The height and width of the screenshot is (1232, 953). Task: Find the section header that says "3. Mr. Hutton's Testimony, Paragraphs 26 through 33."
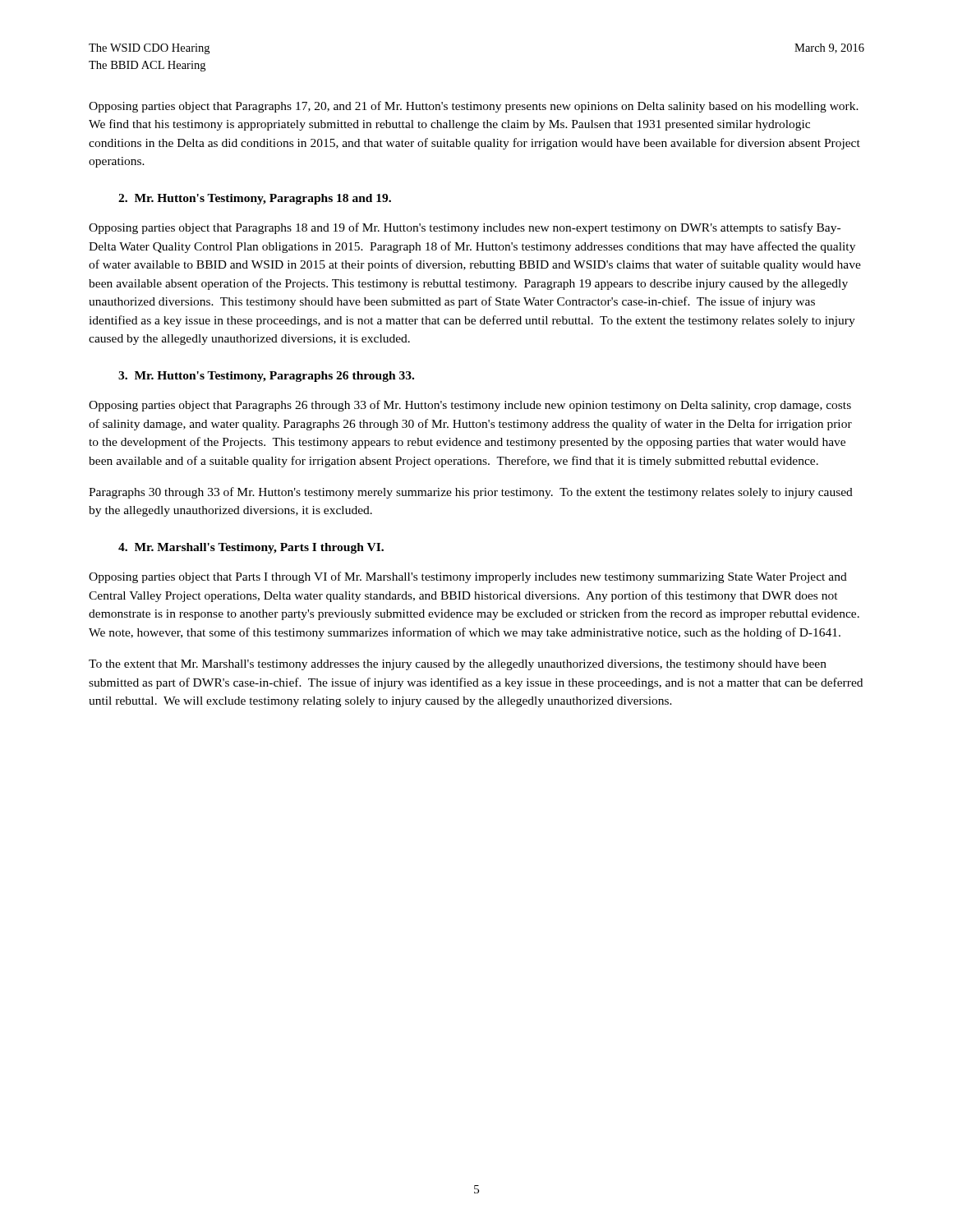267,375
